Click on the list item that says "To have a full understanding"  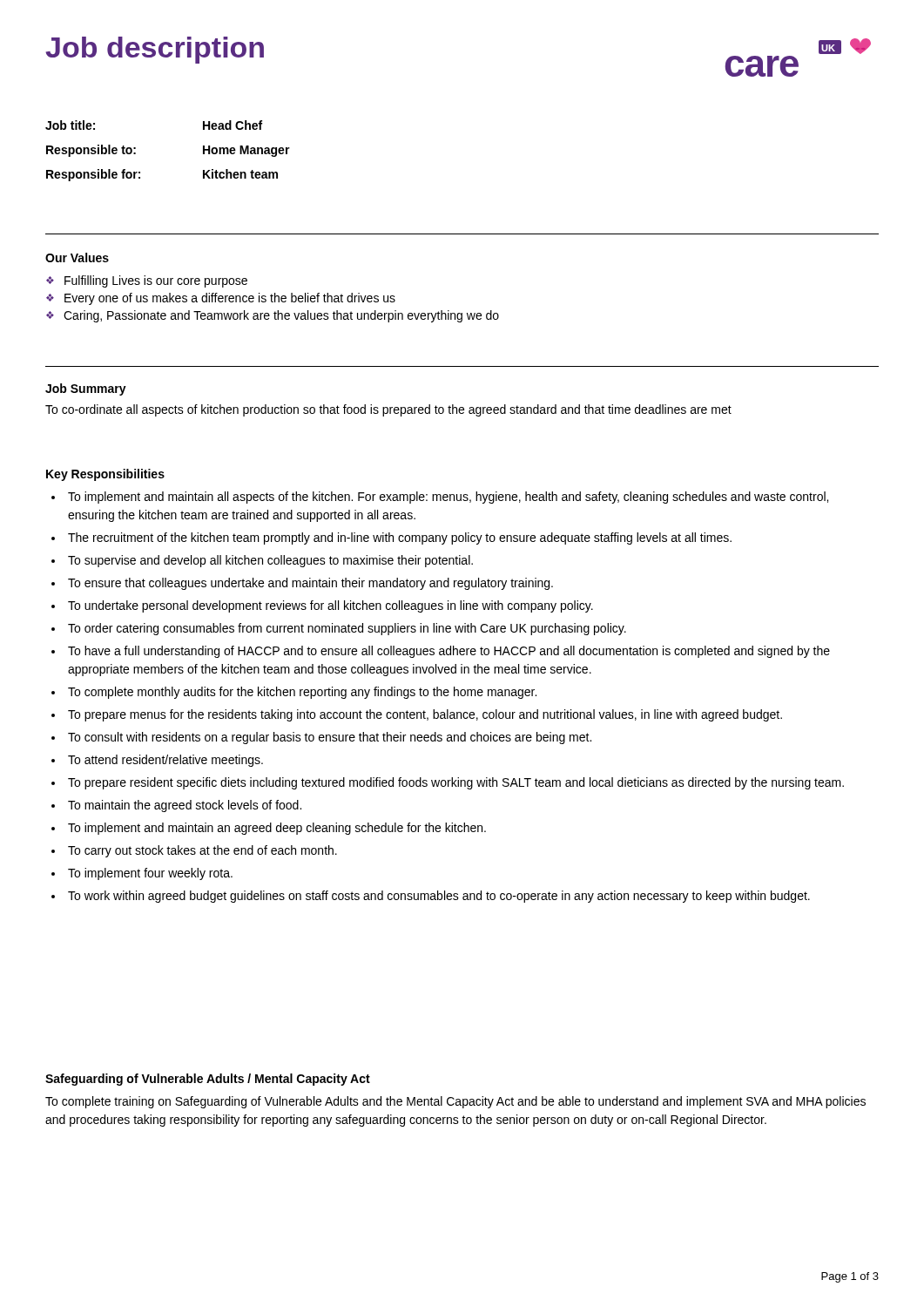click(449, 660)
